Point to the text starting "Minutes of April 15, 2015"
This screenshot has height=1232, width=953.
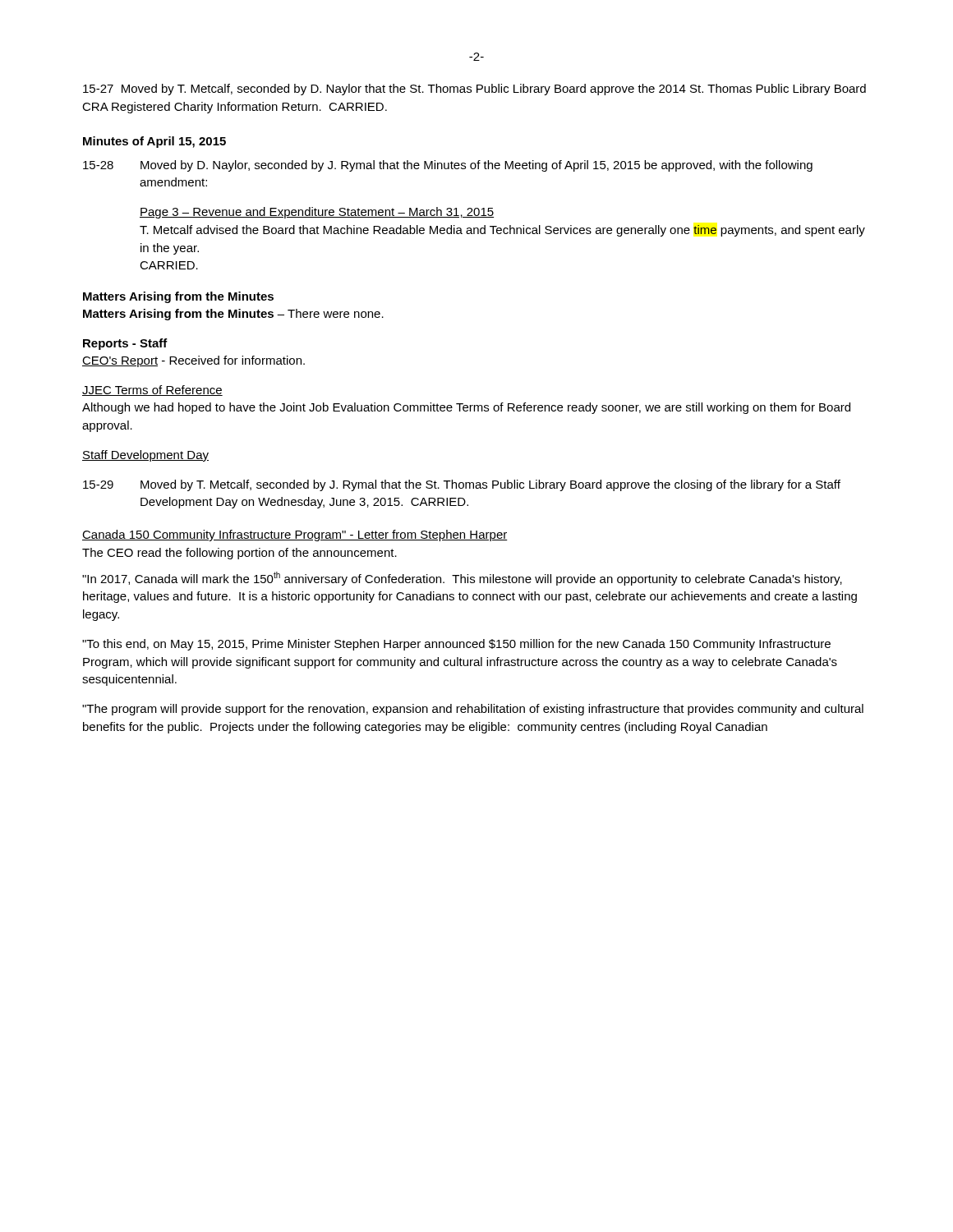(154, 140)
